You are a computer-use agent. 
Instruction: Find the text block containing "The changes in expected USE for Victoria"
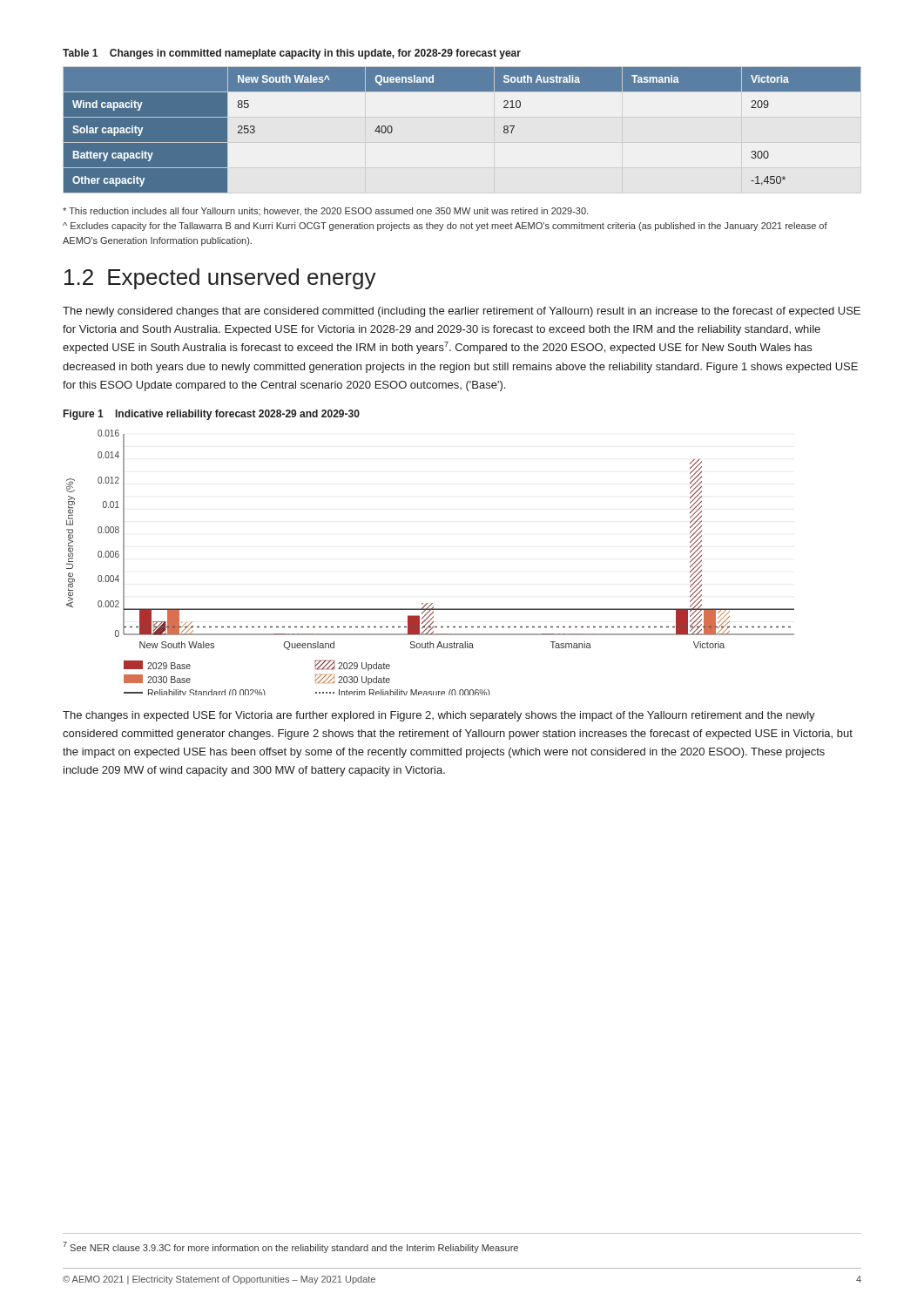pos(458,742)
